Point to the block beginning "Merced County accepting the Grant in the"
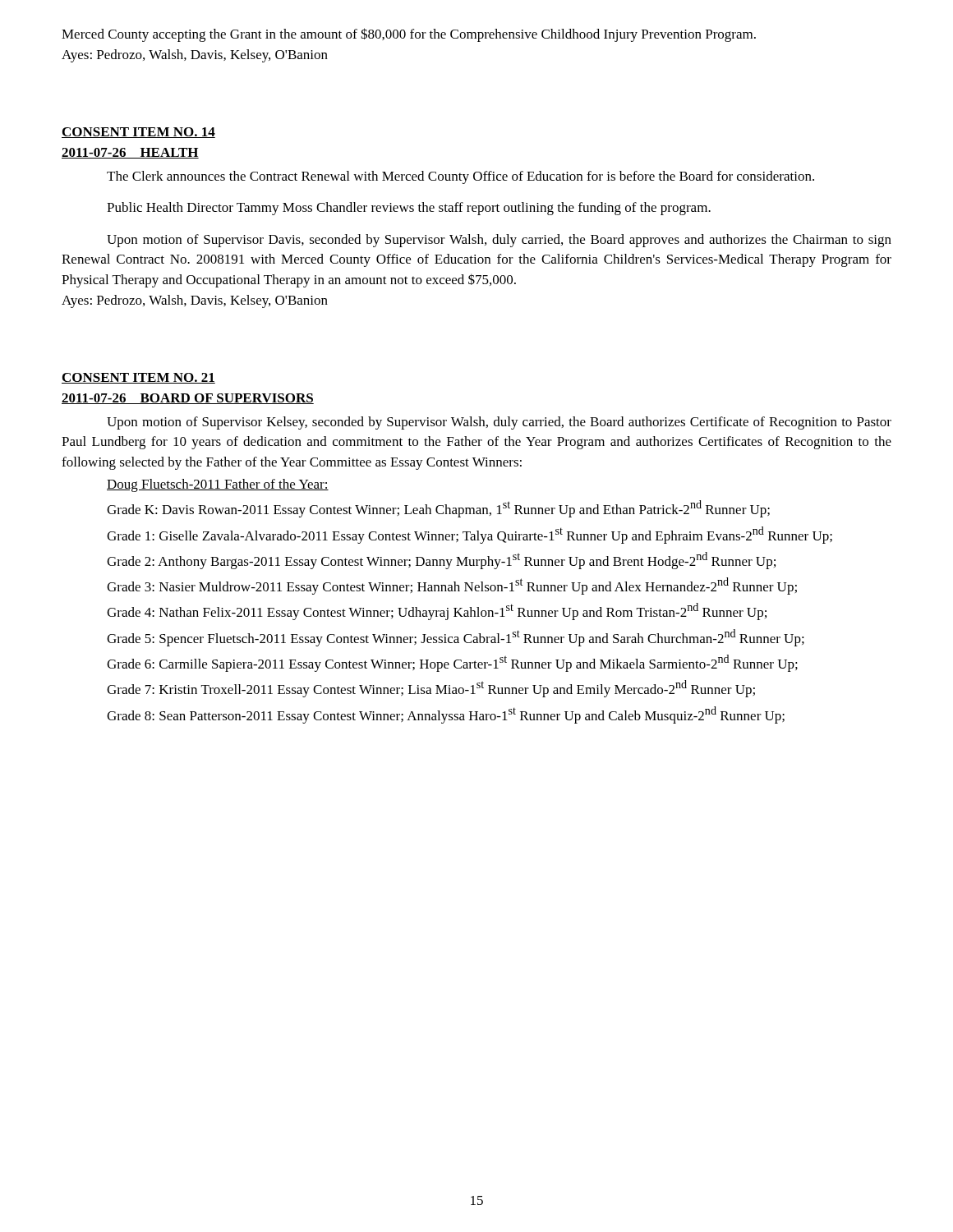Image resolution: width=953 pixels, height=1232 pixels. pyautogui.click(x=476, y=45)
